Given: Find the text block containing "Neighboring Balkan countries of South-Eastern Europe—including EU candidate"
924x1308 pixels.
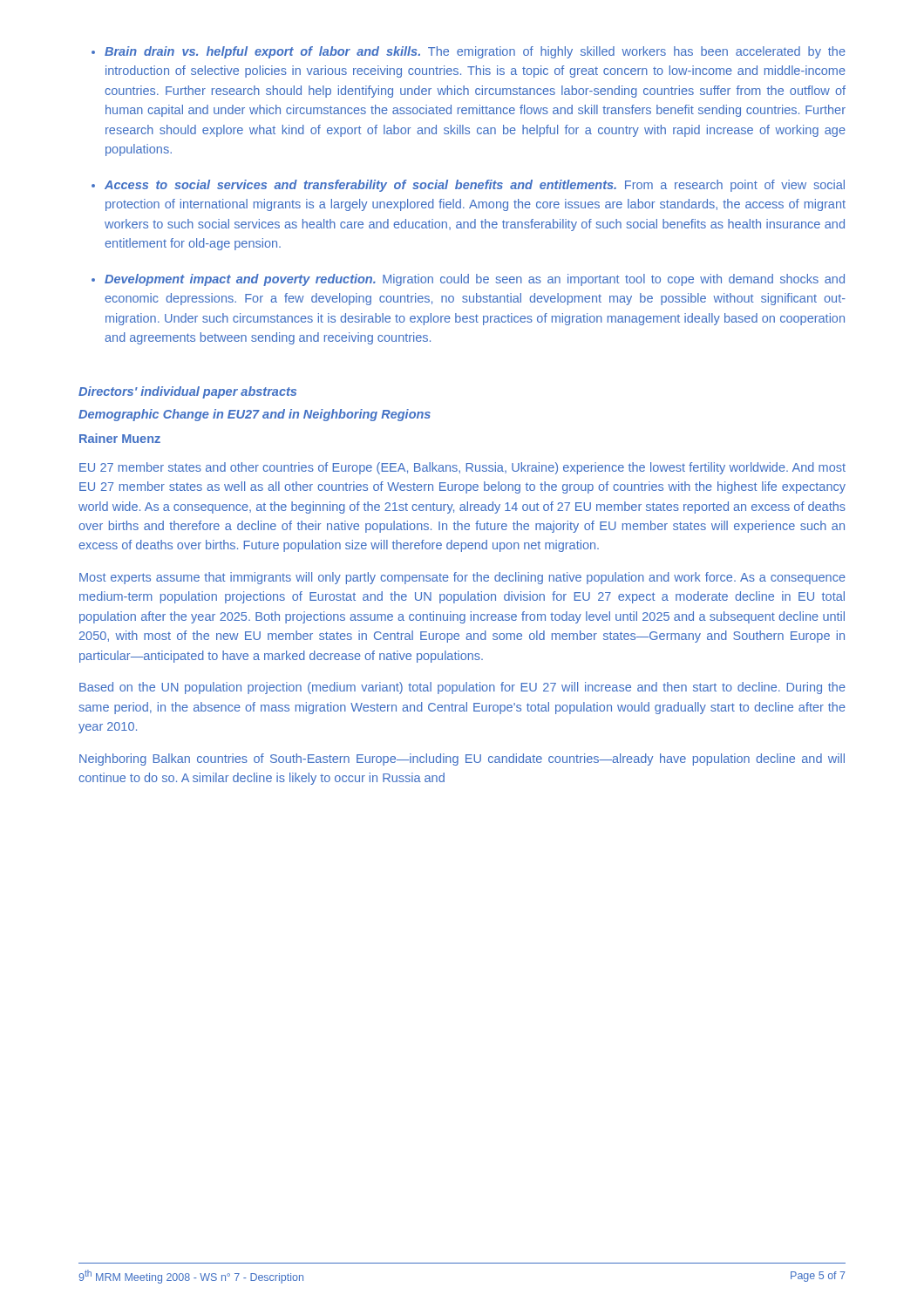Looking at the screenshot, I should (462, 768).
